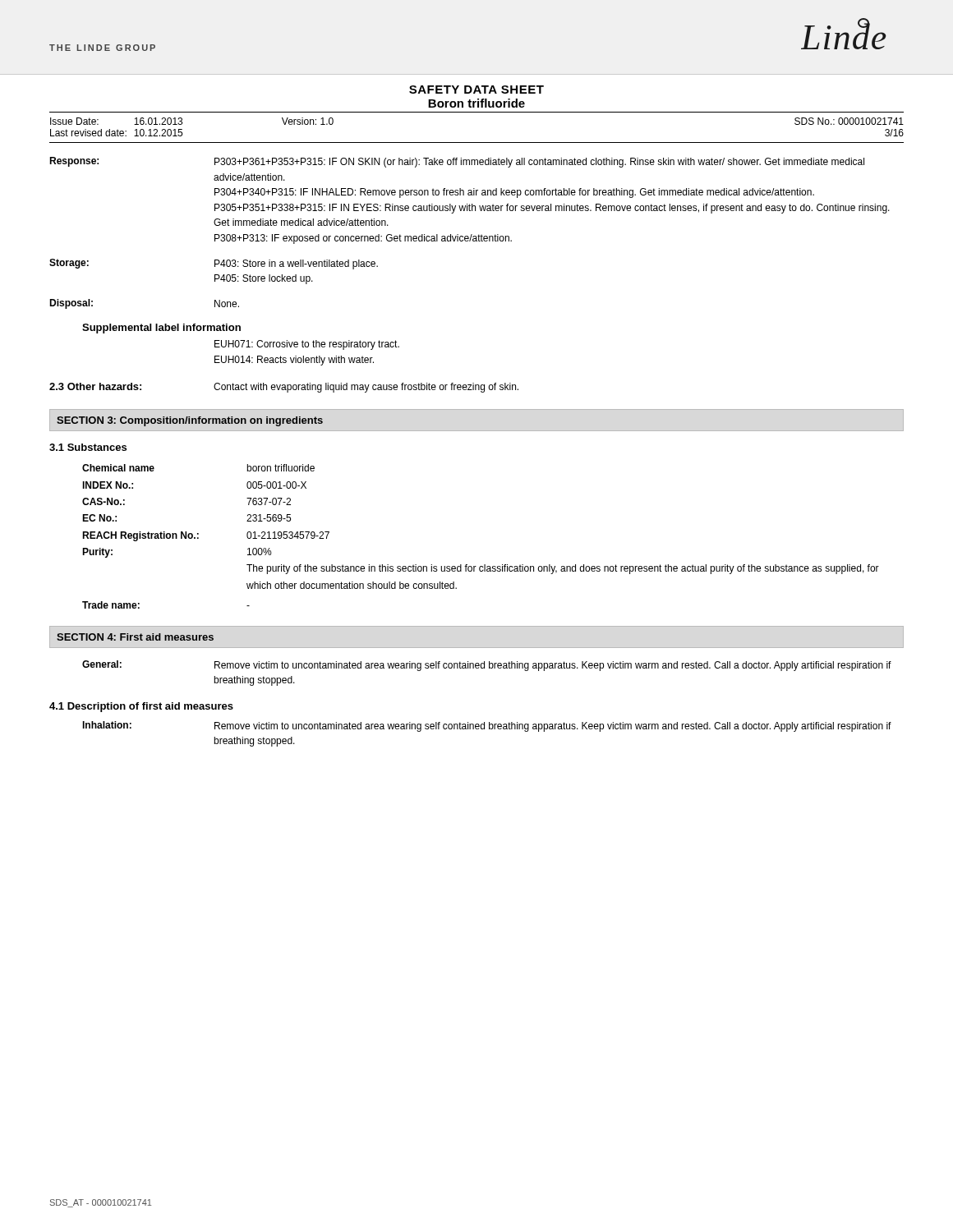Viewport: 953px width, 1232px height.
Task: Click where it says "Supplemental label information"
Action: coord(162,328)
